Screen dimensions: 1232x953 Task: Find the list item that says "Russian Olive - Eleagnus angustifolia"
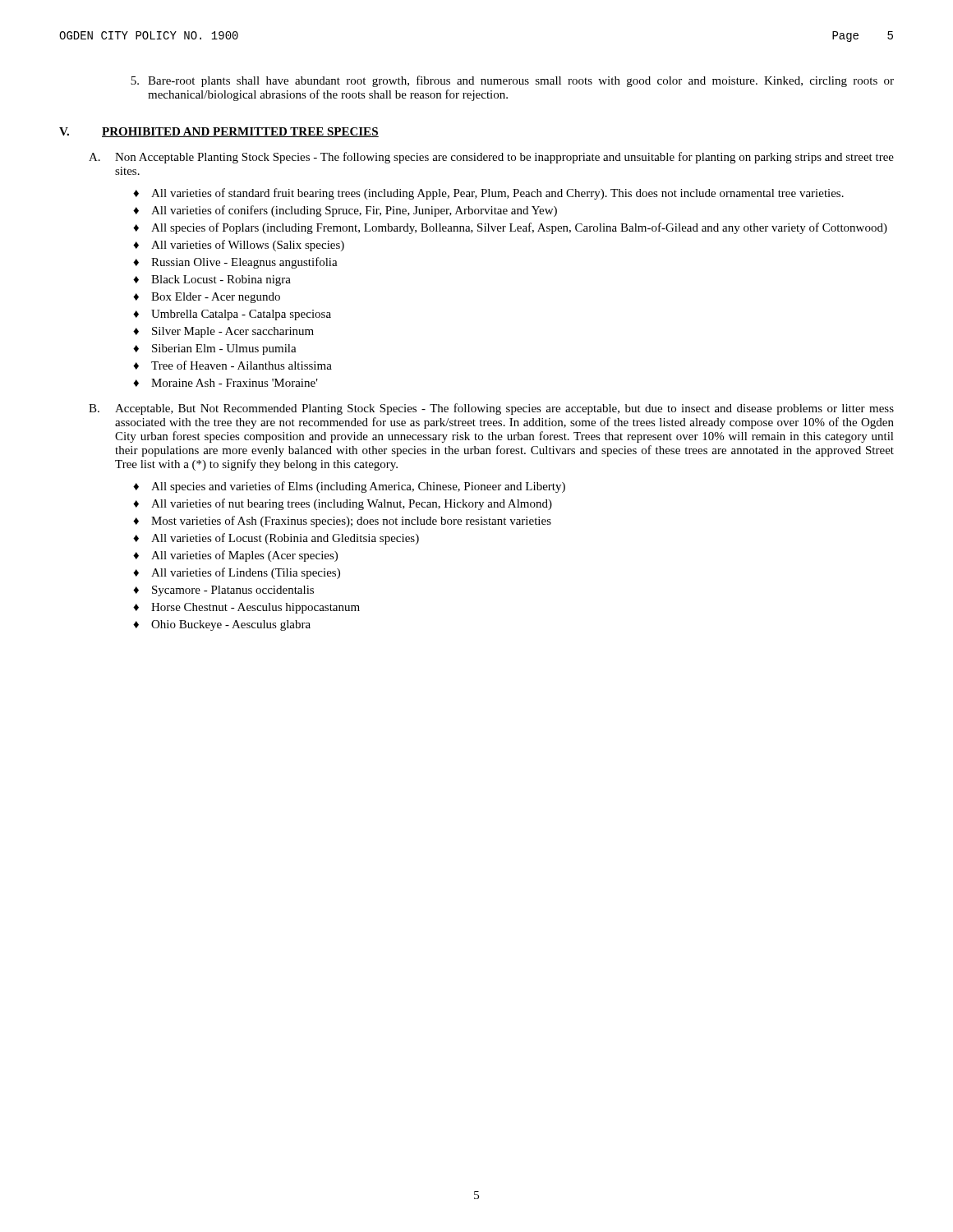(244, 262)
